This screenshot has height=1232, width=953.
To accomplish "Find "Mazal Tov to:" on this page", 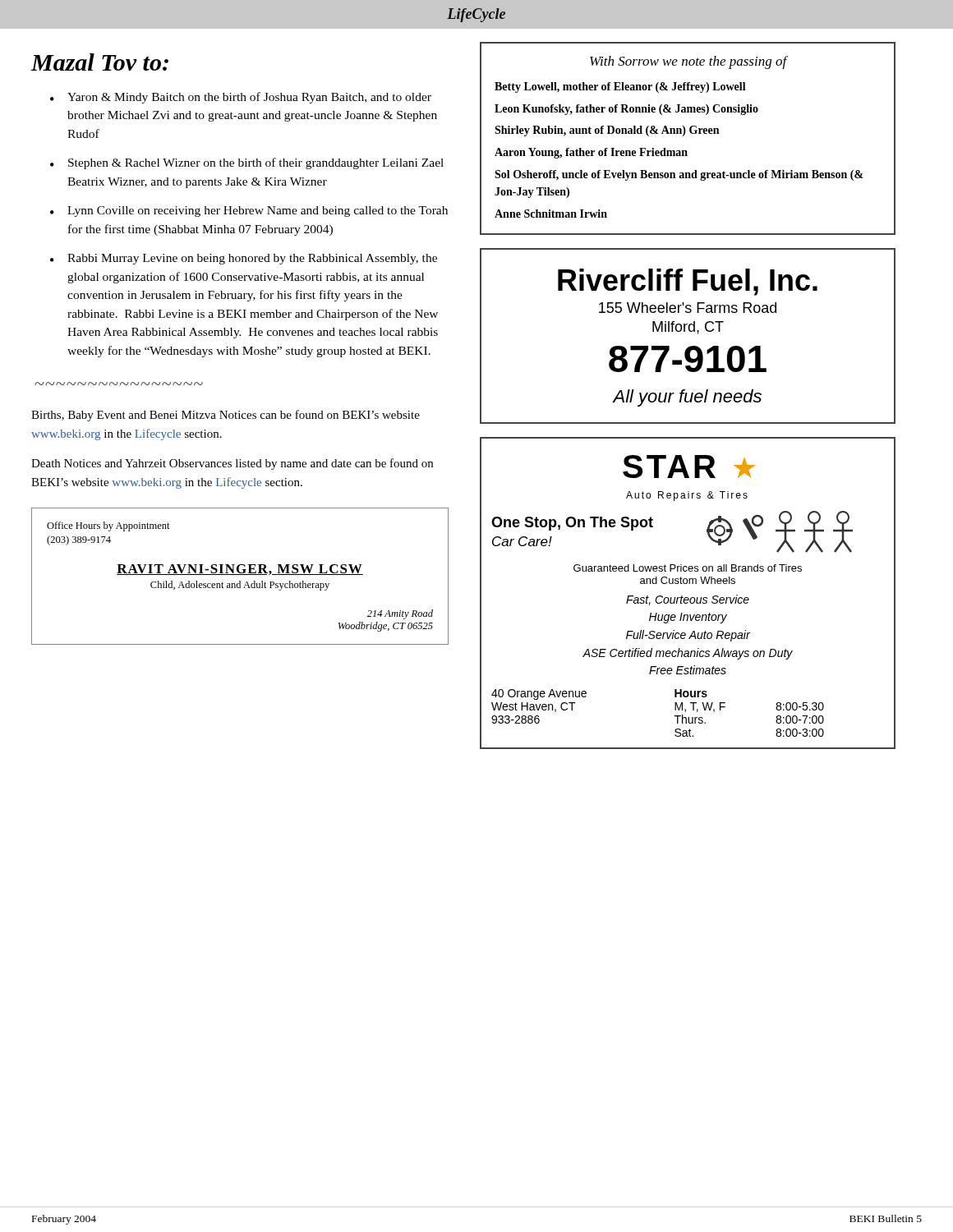I will pos(101,62).
